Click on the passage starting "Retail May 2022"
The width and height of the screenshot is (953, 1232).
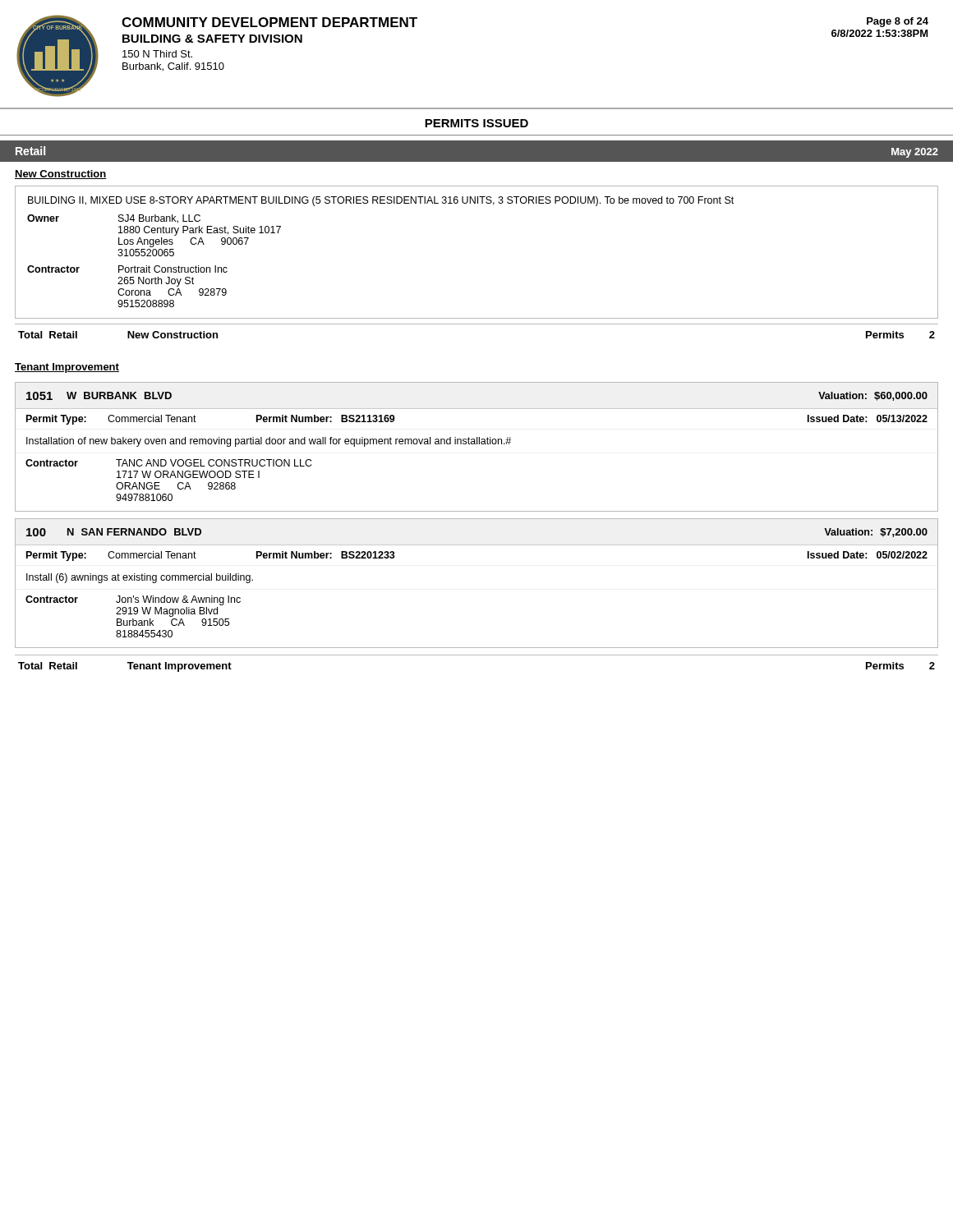476,151
